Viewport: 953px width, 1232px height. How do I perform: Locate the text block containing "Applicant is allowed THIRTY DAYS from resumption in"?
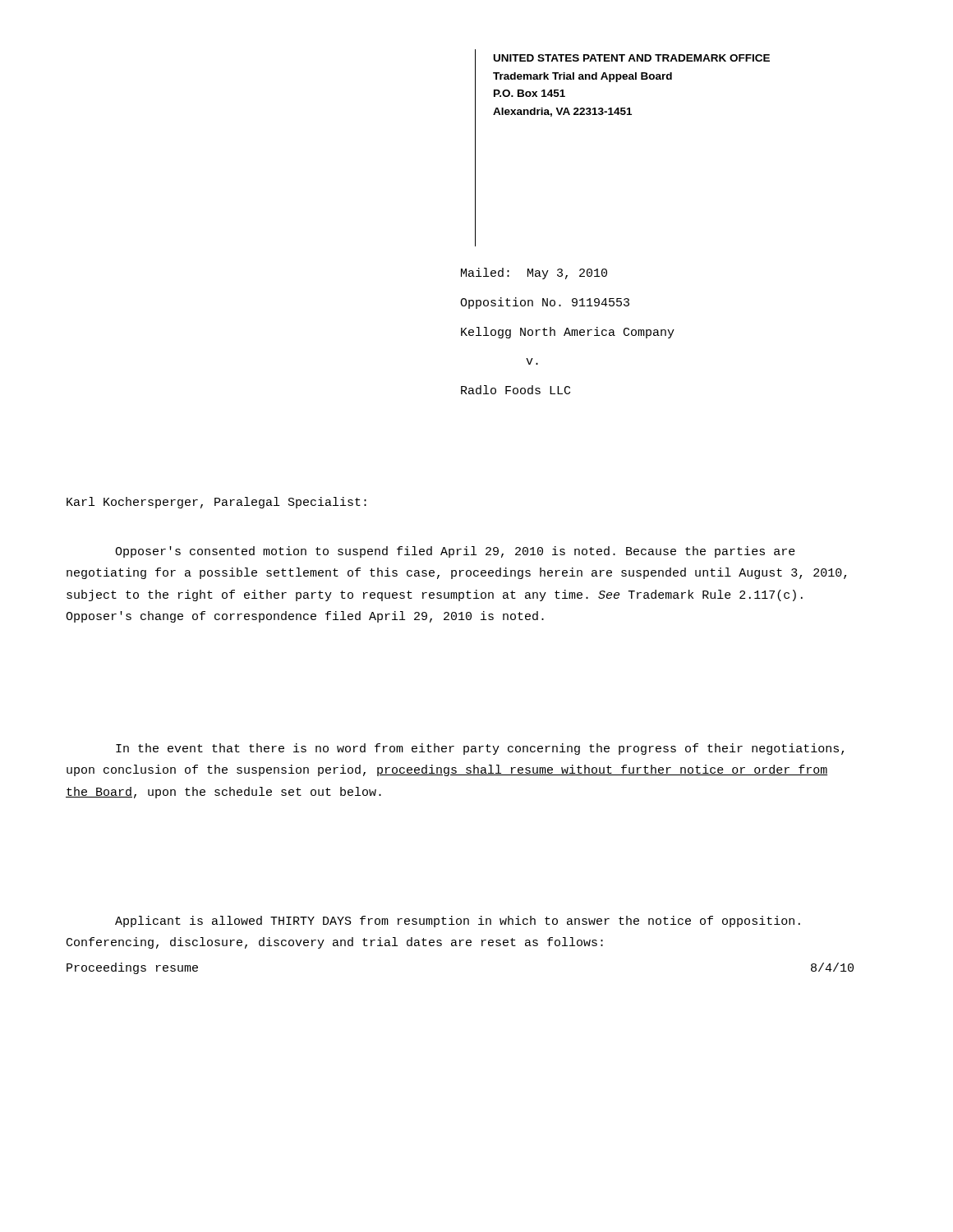(x=460, y=946)
